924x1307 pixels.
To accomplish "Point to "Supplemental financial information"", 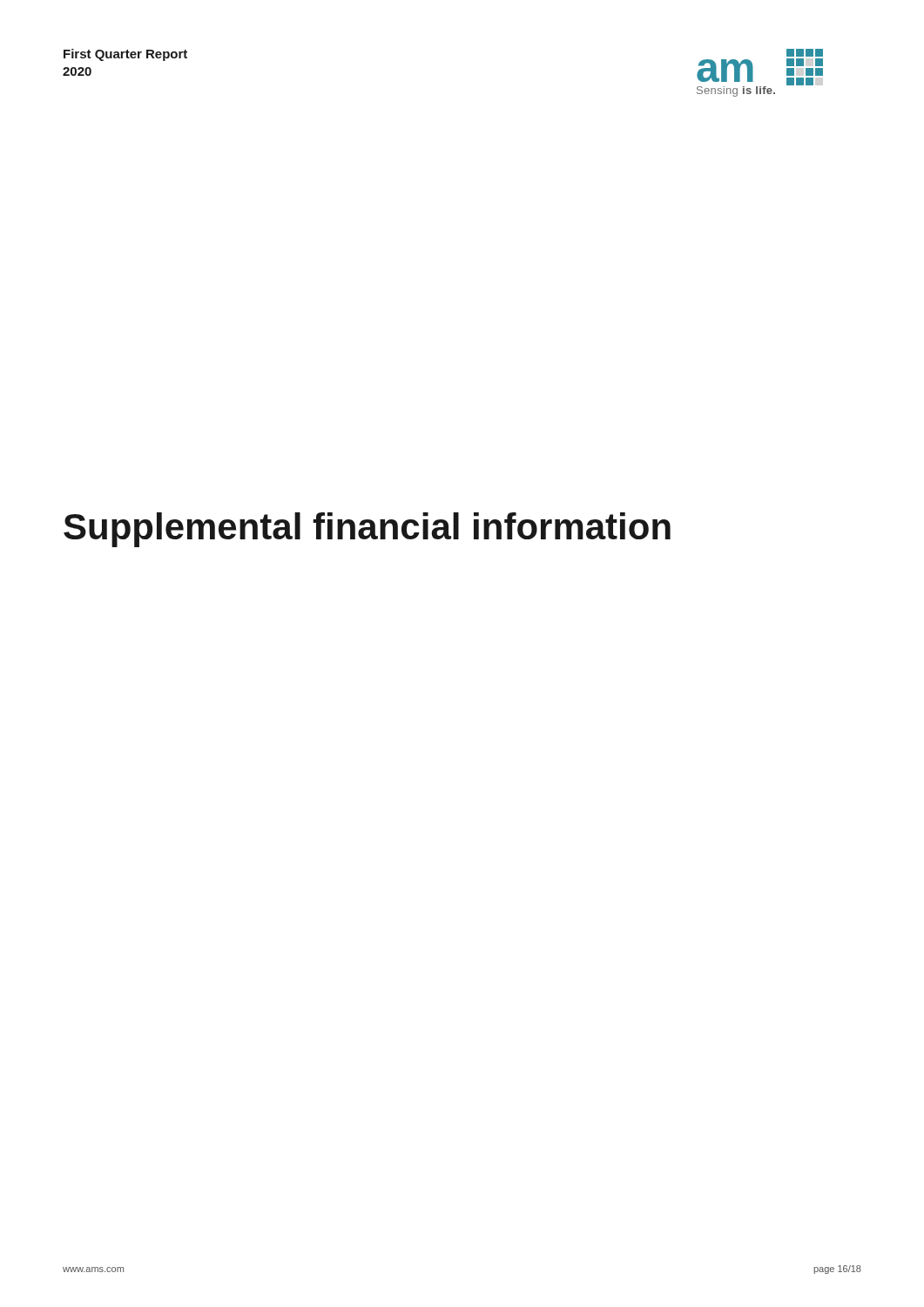I will (x=368, y=527).
